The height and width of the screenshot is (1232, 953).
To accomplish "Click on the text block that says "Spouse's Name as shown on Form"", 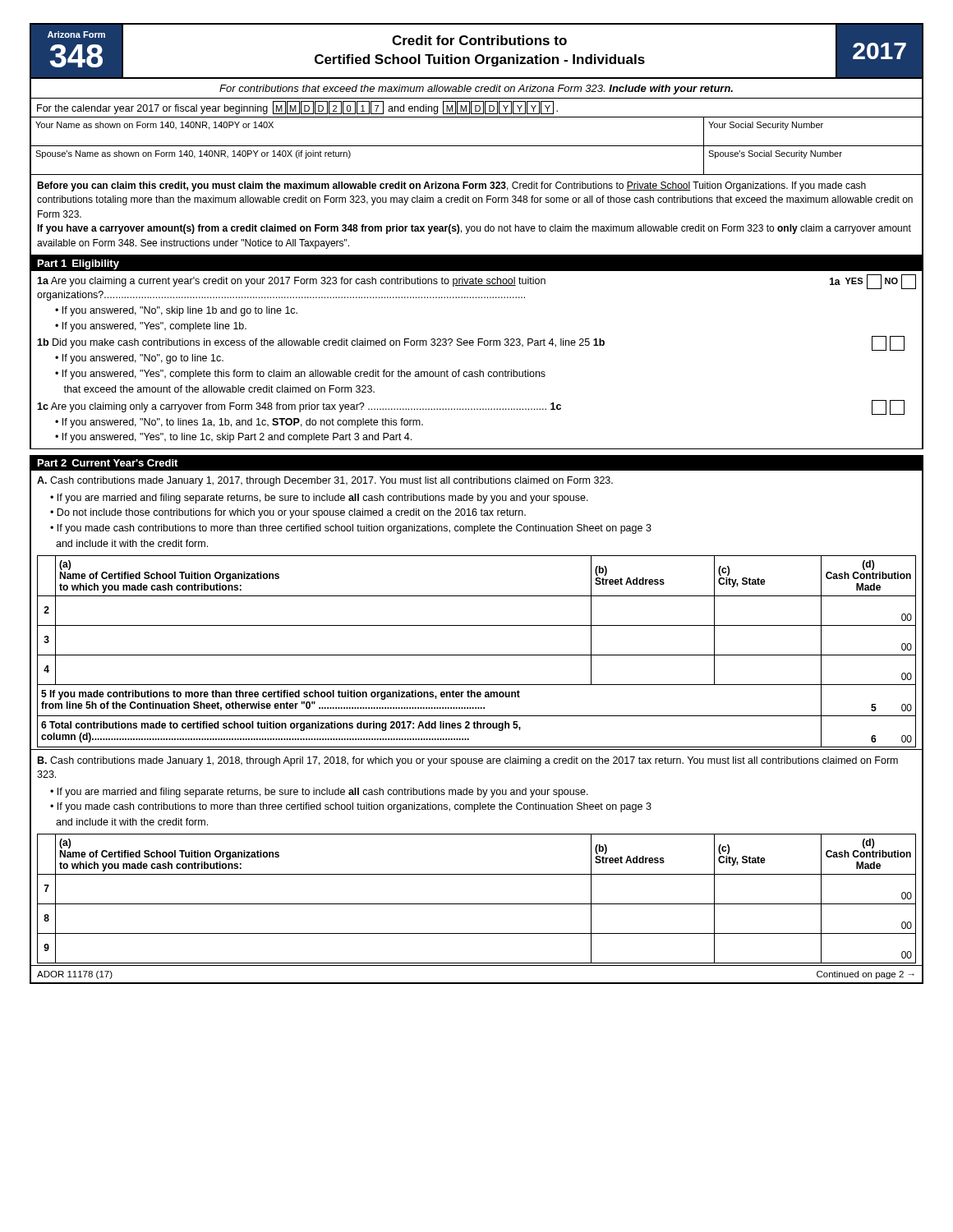I will pos(476,160).
